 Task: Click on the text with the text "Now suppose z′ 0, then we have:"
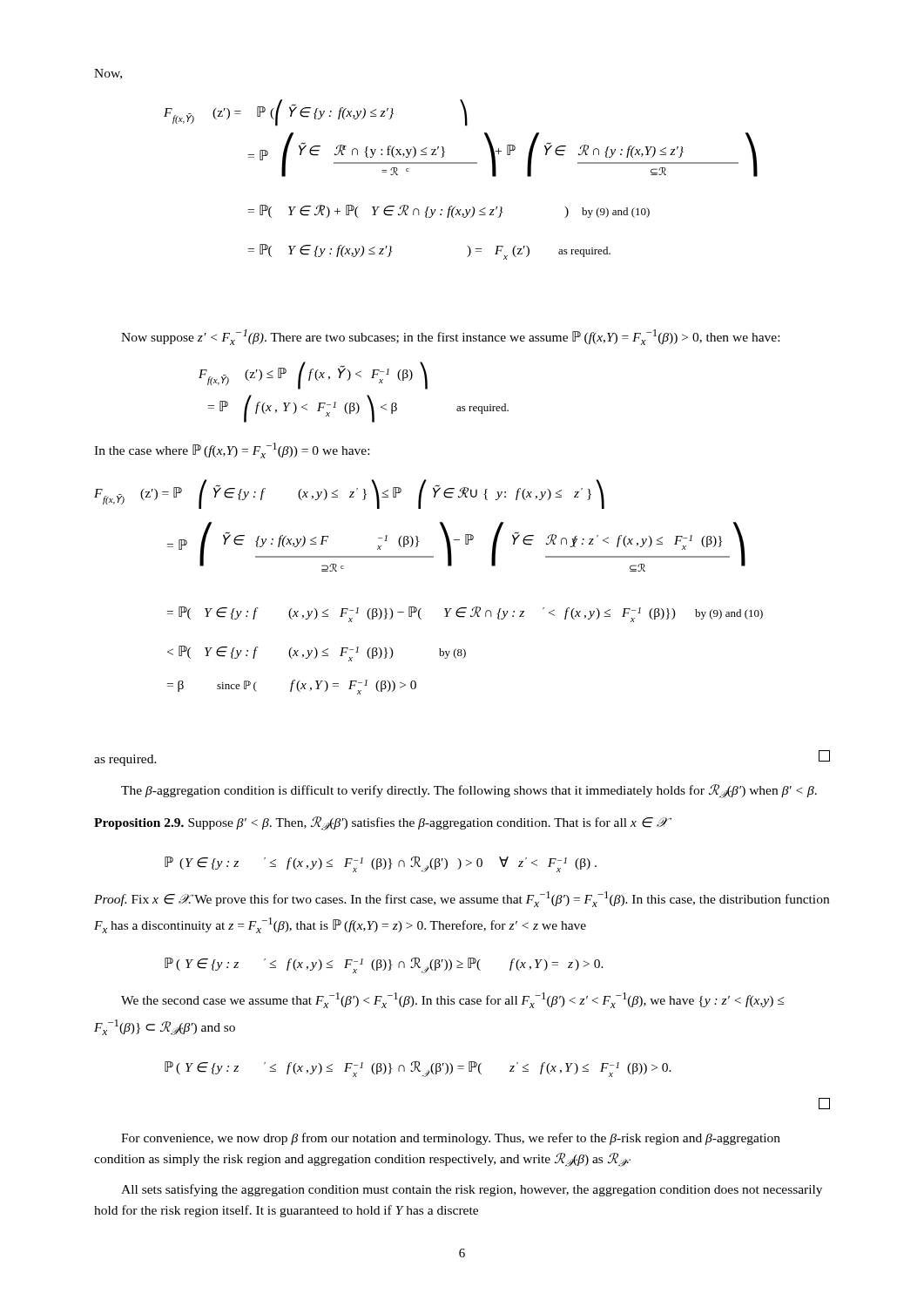tap(451, 337)
